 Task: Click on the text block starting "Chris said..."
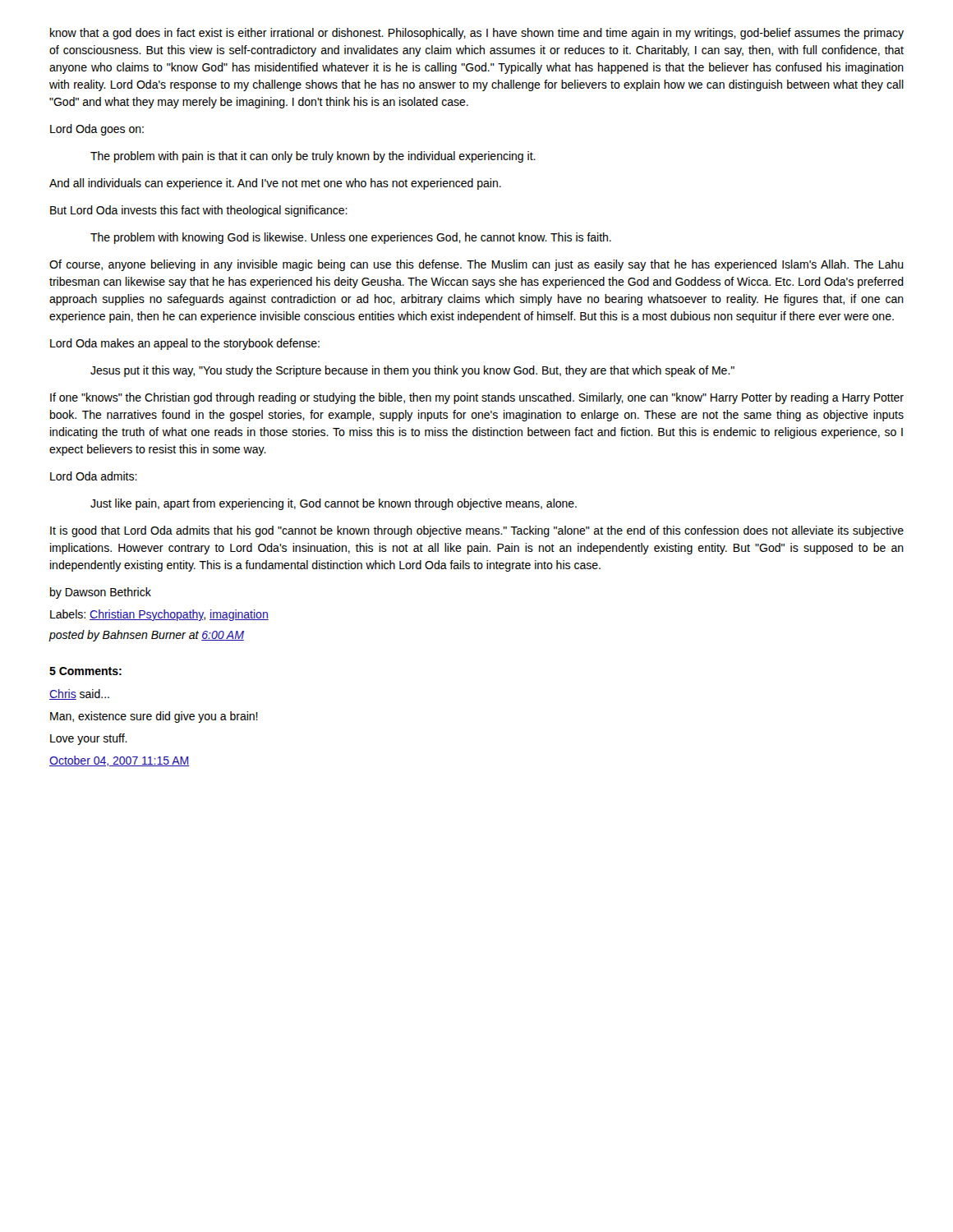[80, 694]
